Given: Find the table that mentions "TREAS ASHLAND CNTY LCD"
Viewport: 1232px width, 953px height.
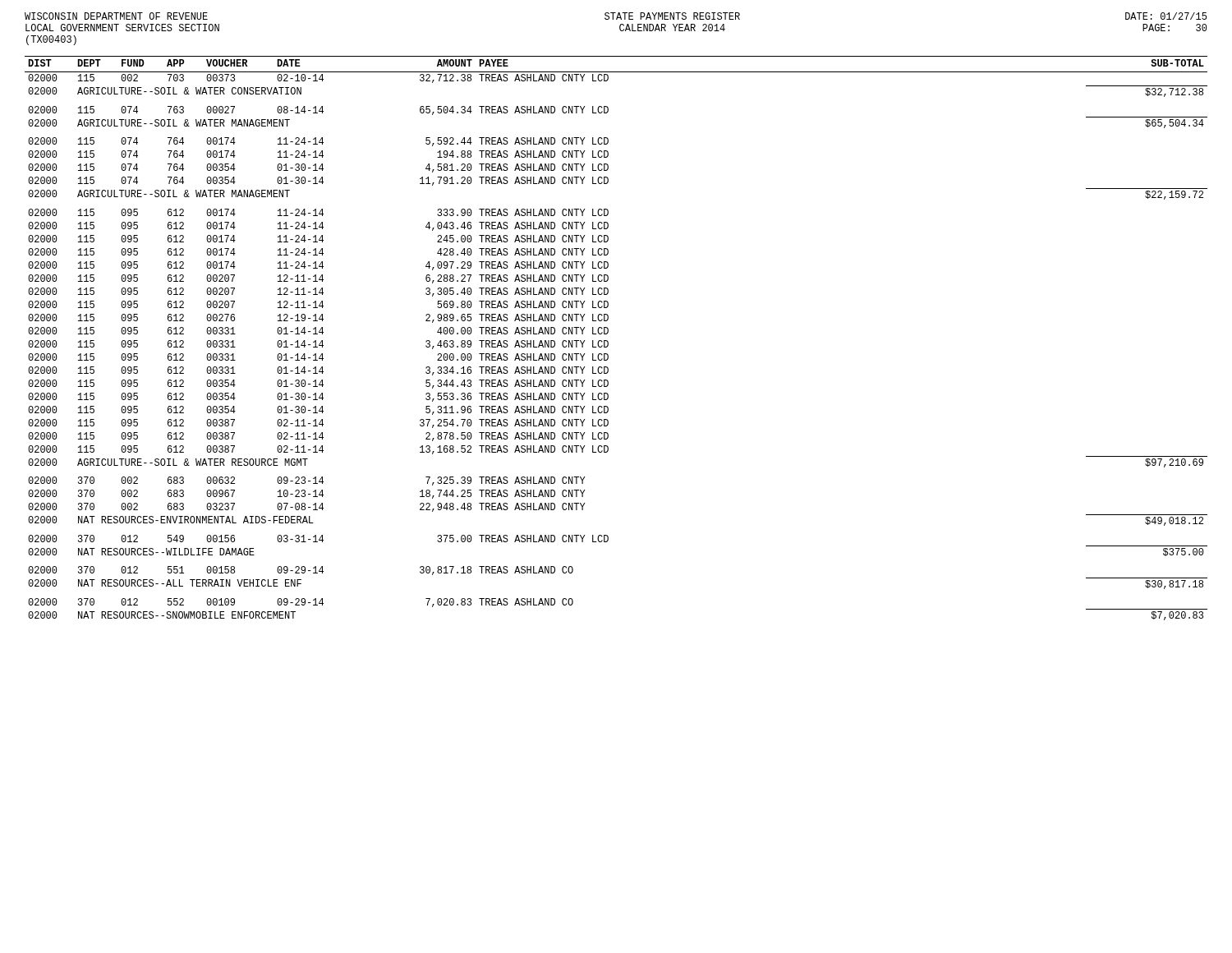Looking at the screenshot, I should pyautogui.click(x=616, y=339).
